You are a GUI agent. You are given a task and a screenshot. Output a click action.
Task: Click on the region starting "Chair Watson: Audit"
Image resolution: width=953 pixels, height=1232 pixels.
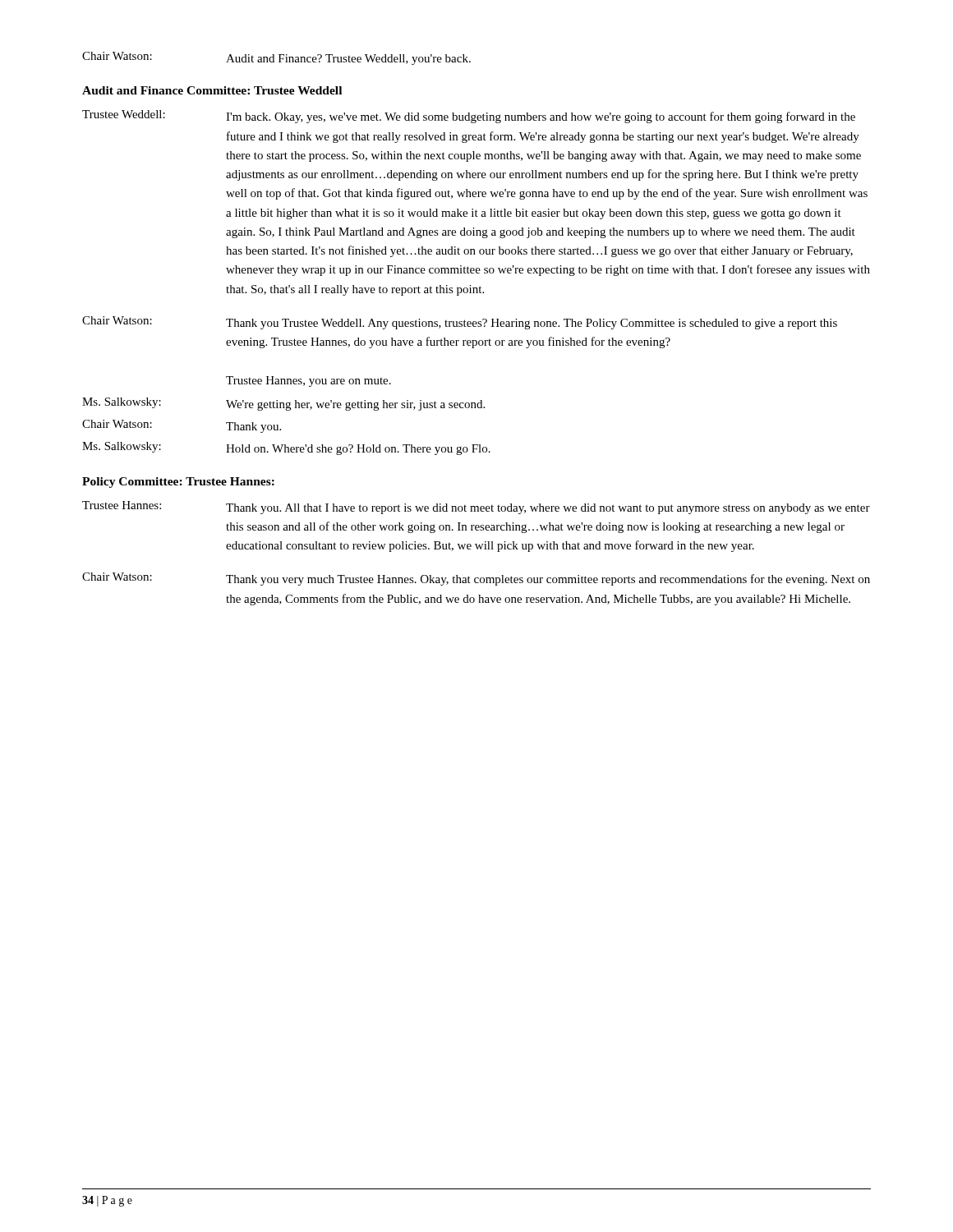476,59
